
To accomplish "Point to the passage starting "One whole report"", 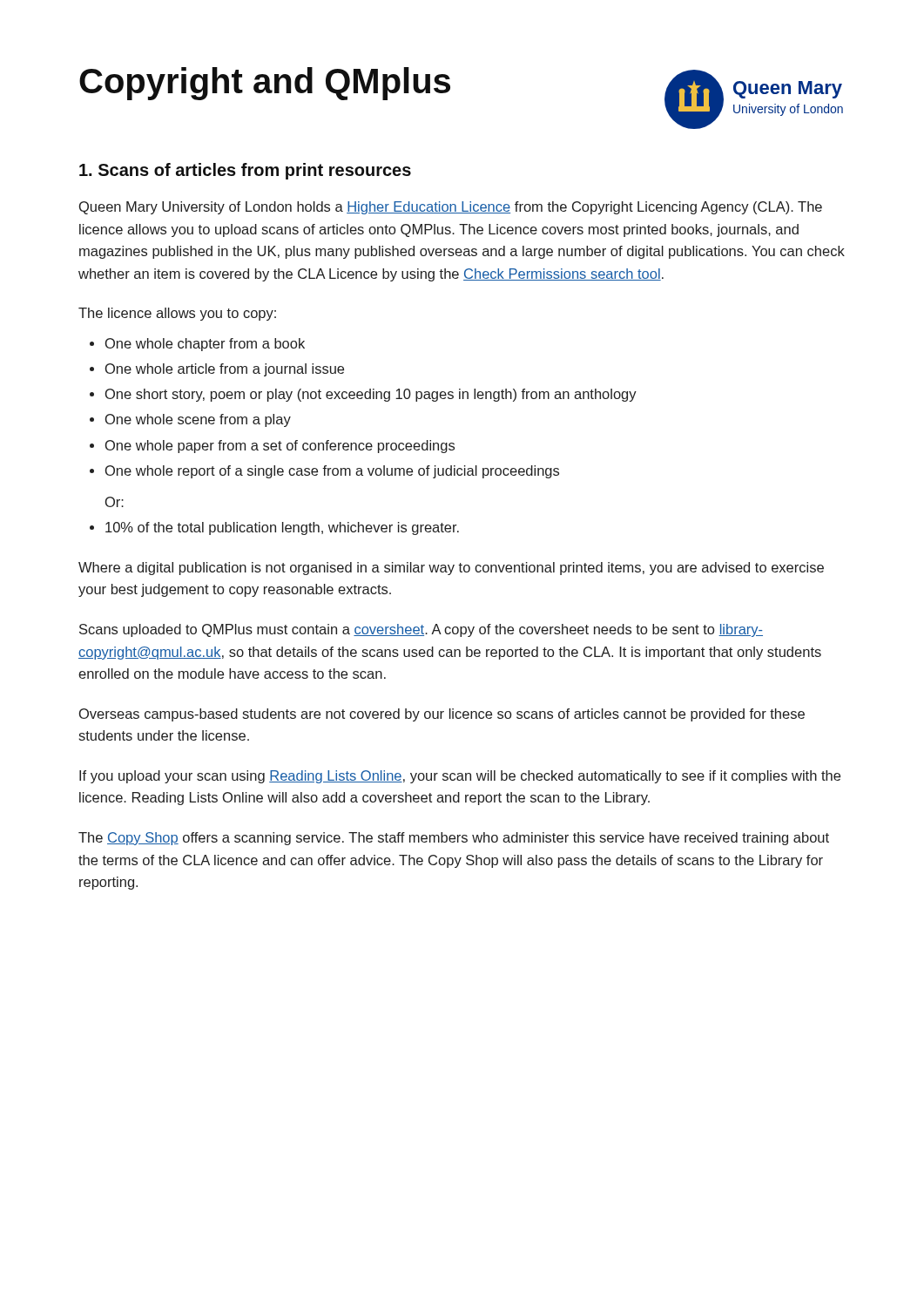I will (x=332, y=470).
